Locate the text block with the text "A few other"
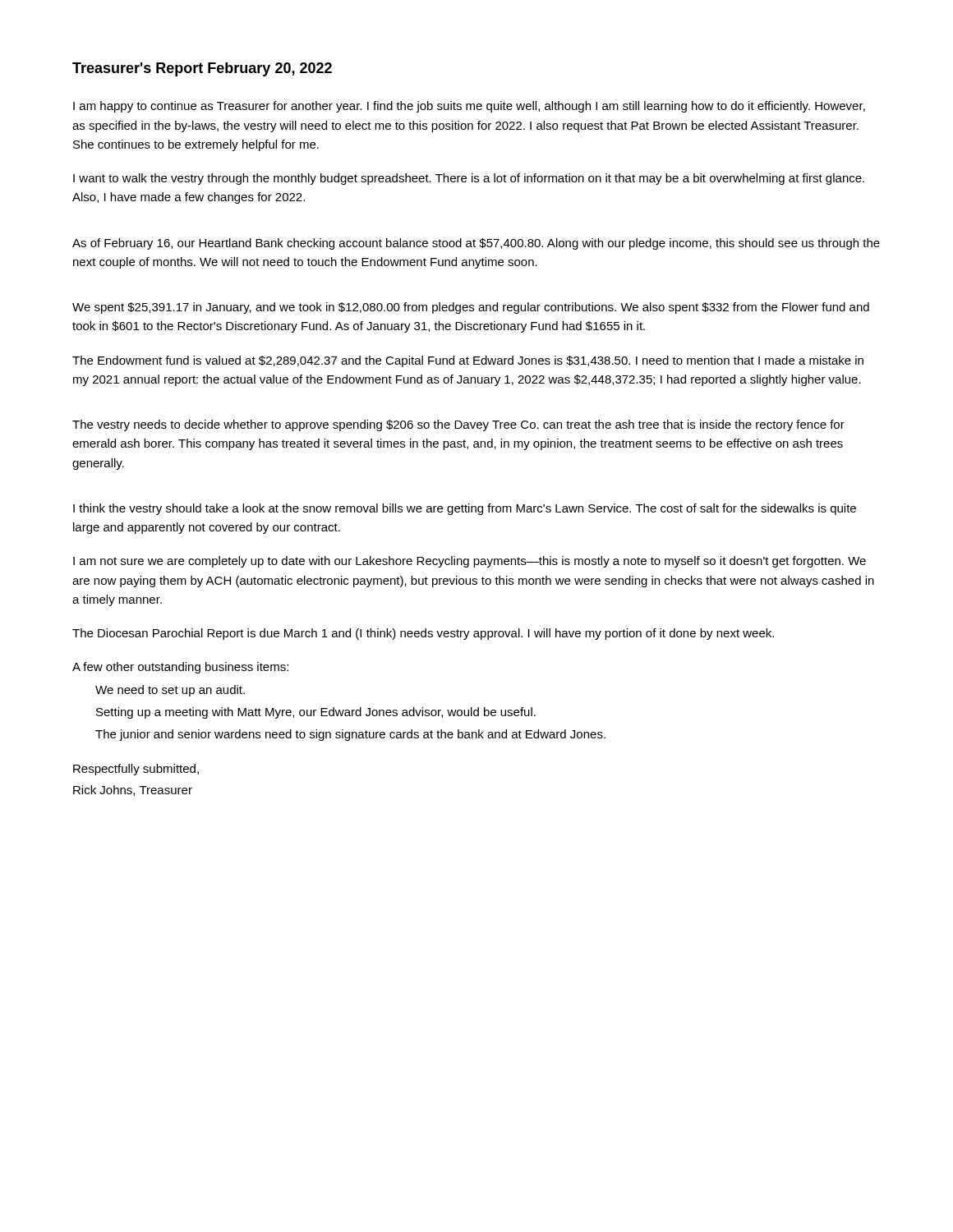The width and height of the screenshot is (953, 1232). coord(181,667)
